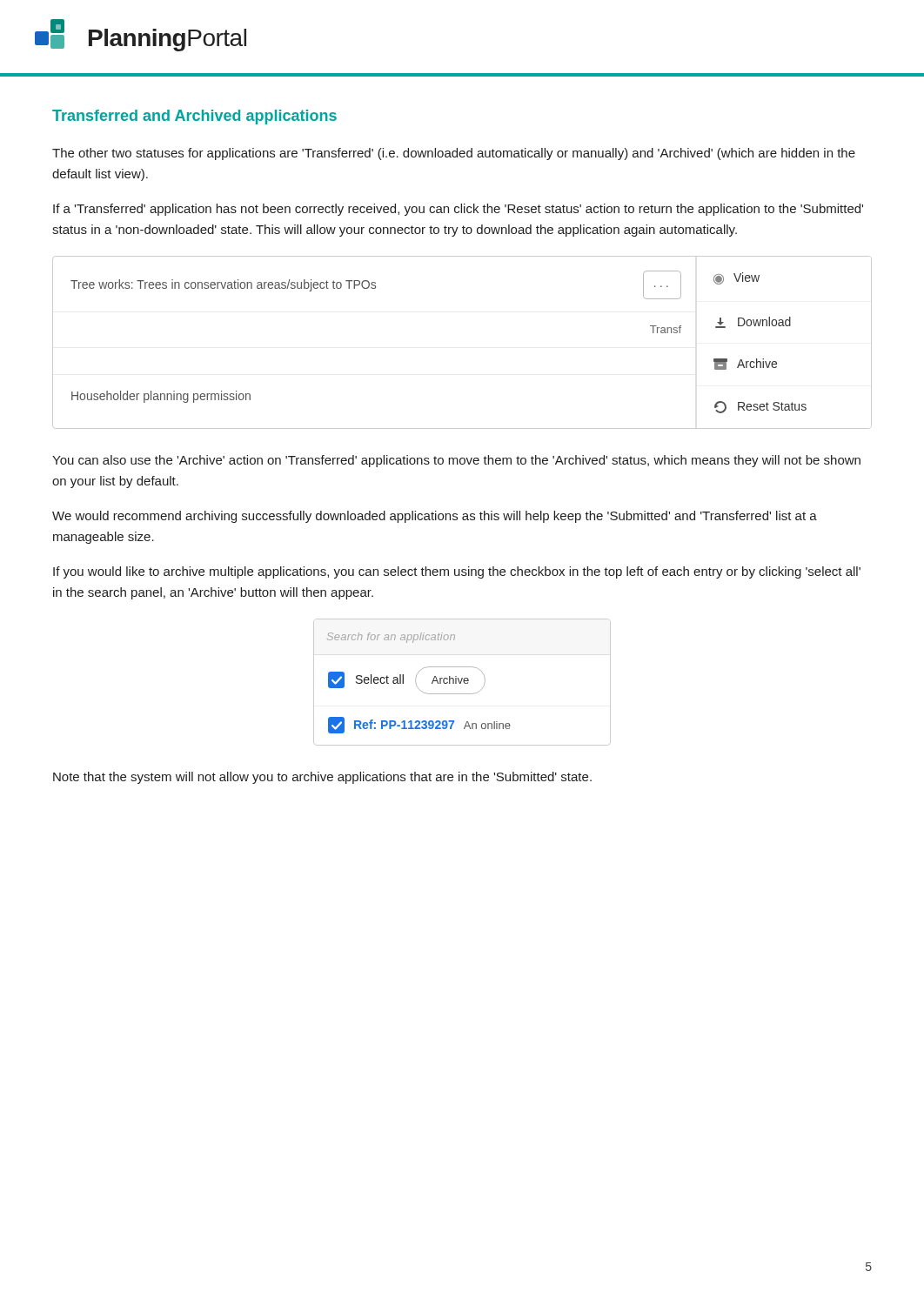This screenshot has height=1305, width=924.
Task: Point to the region starting "We would recommend"
Action: click(x=434, y=526)
